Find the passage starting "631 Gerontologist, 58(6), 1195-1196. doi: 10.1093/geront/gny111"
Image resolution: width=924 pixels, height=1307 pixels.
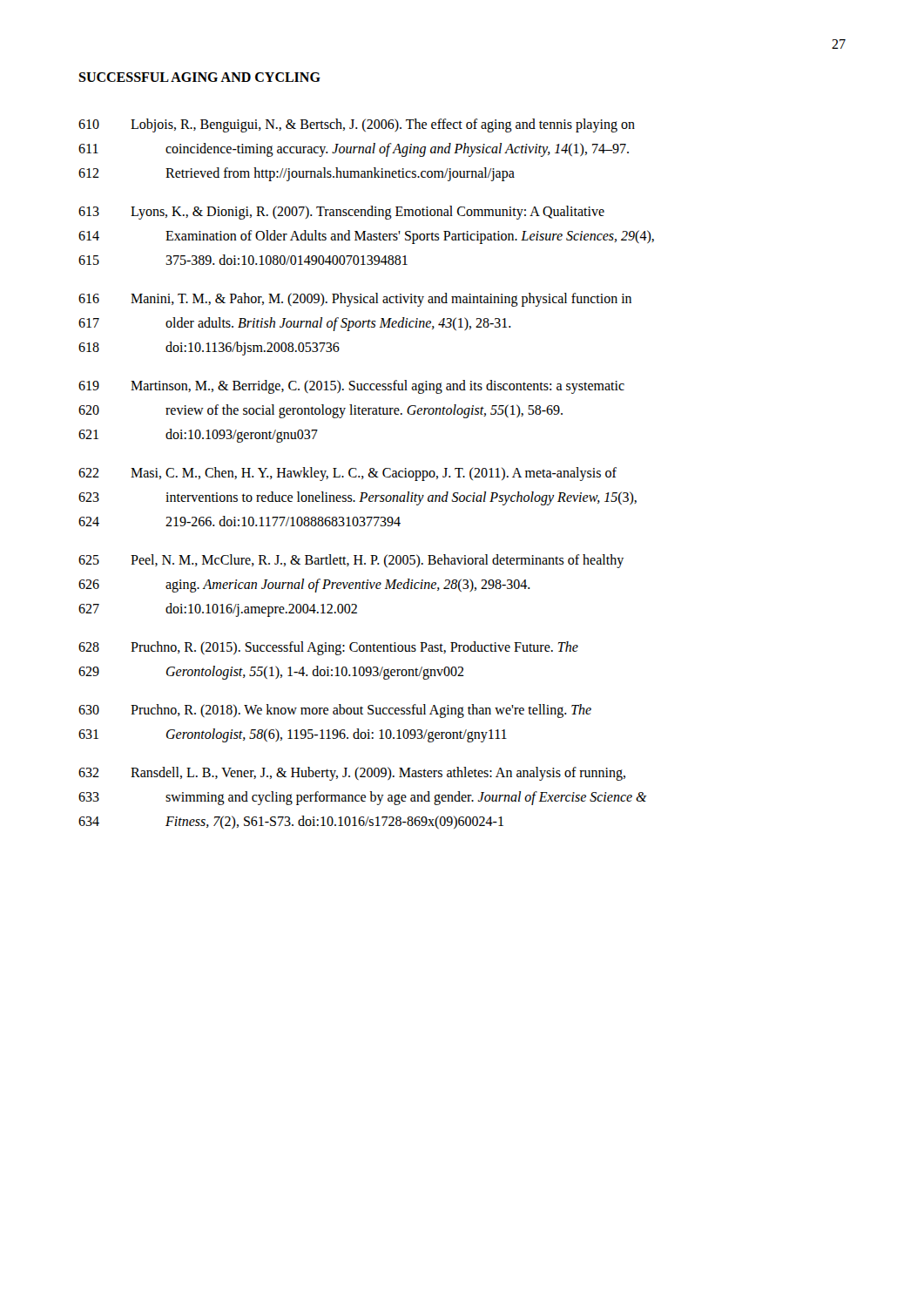(x=462, y=735)
